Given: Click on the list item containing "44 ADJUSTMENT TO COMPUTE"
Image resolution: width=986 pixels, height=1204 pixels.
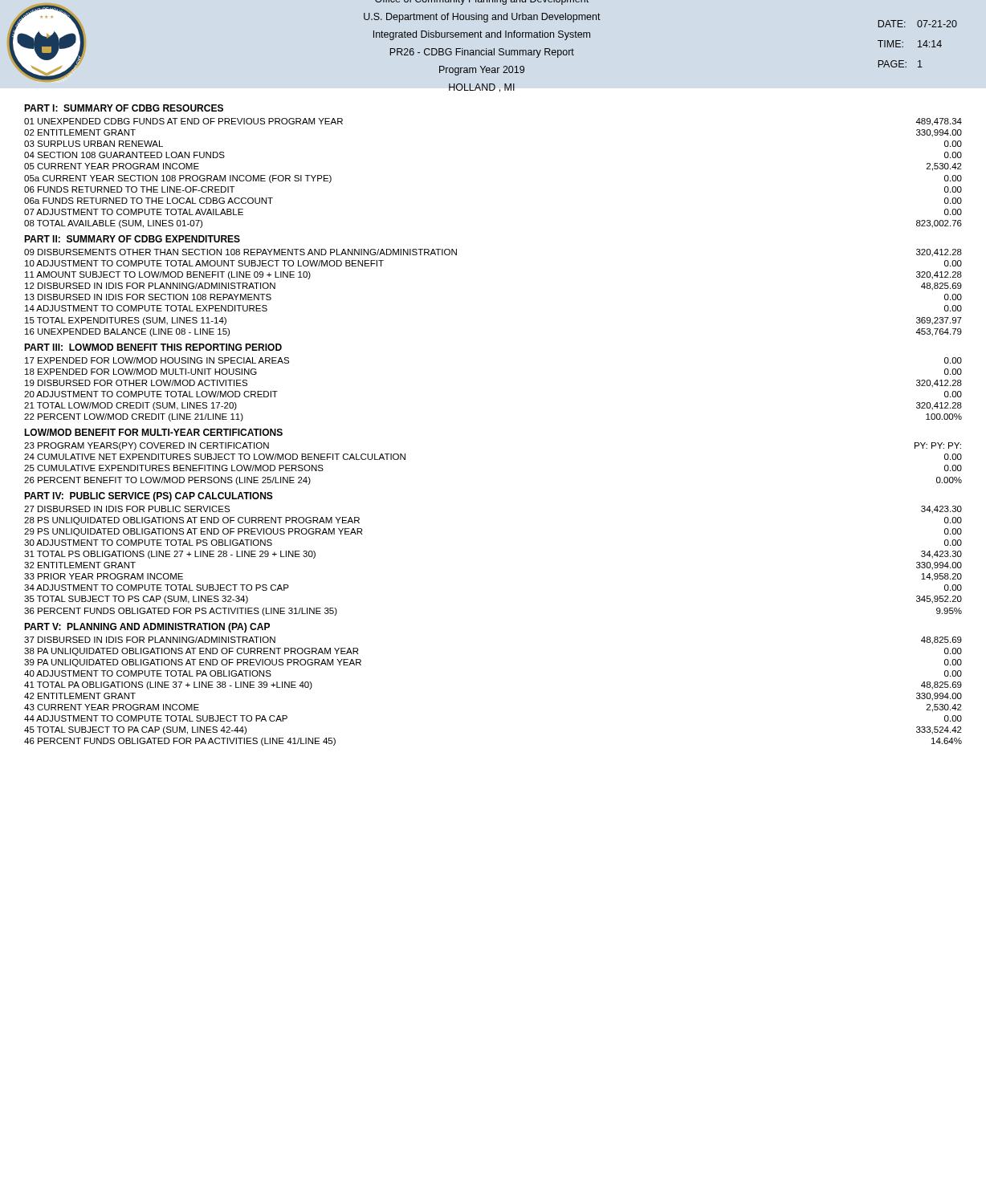Looking at the screenshot, I should [159, 719].
